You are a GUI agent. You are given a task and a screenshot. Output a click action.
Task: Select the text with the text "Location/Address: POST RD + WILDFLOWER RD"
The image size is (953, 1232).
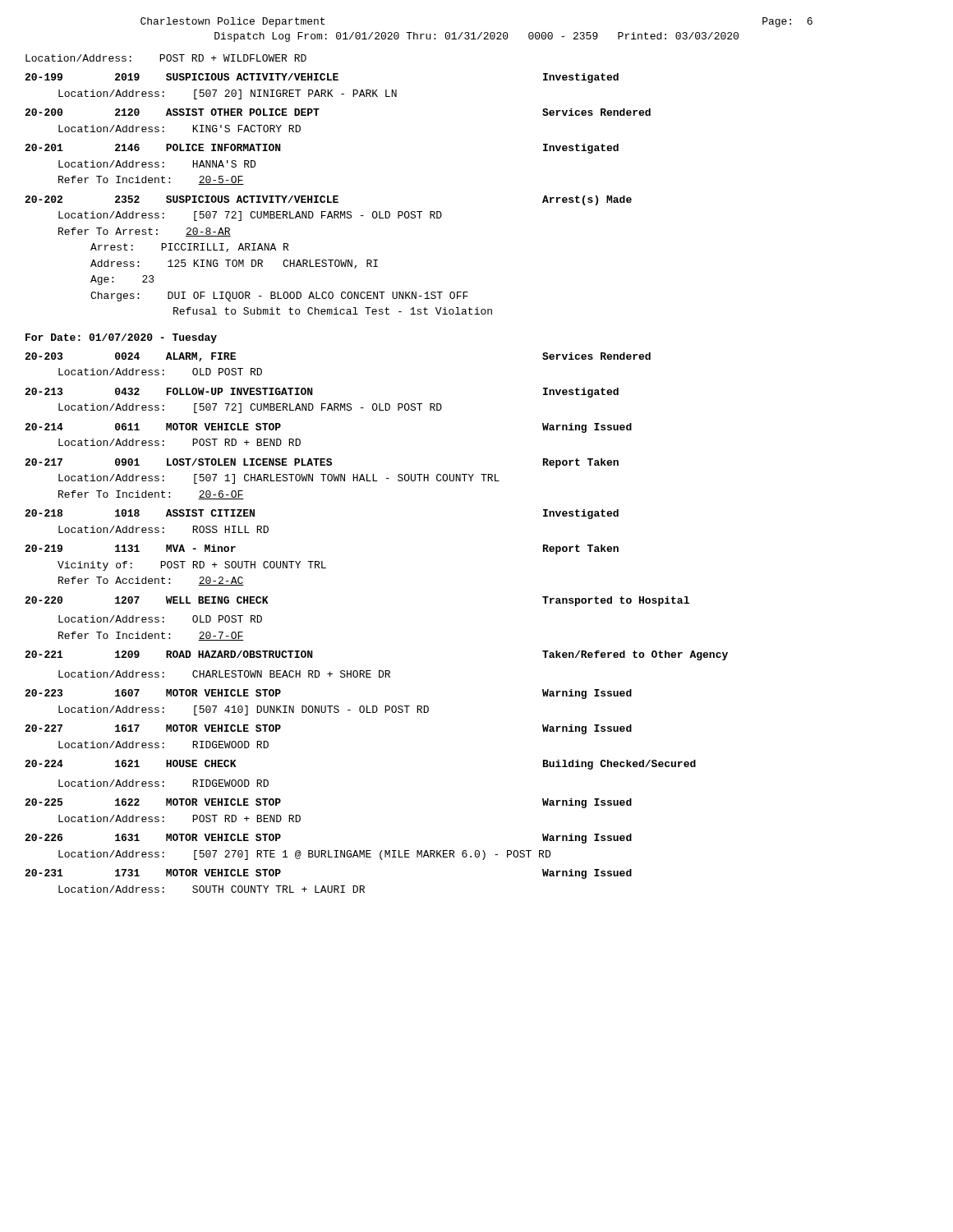(166, 59)
